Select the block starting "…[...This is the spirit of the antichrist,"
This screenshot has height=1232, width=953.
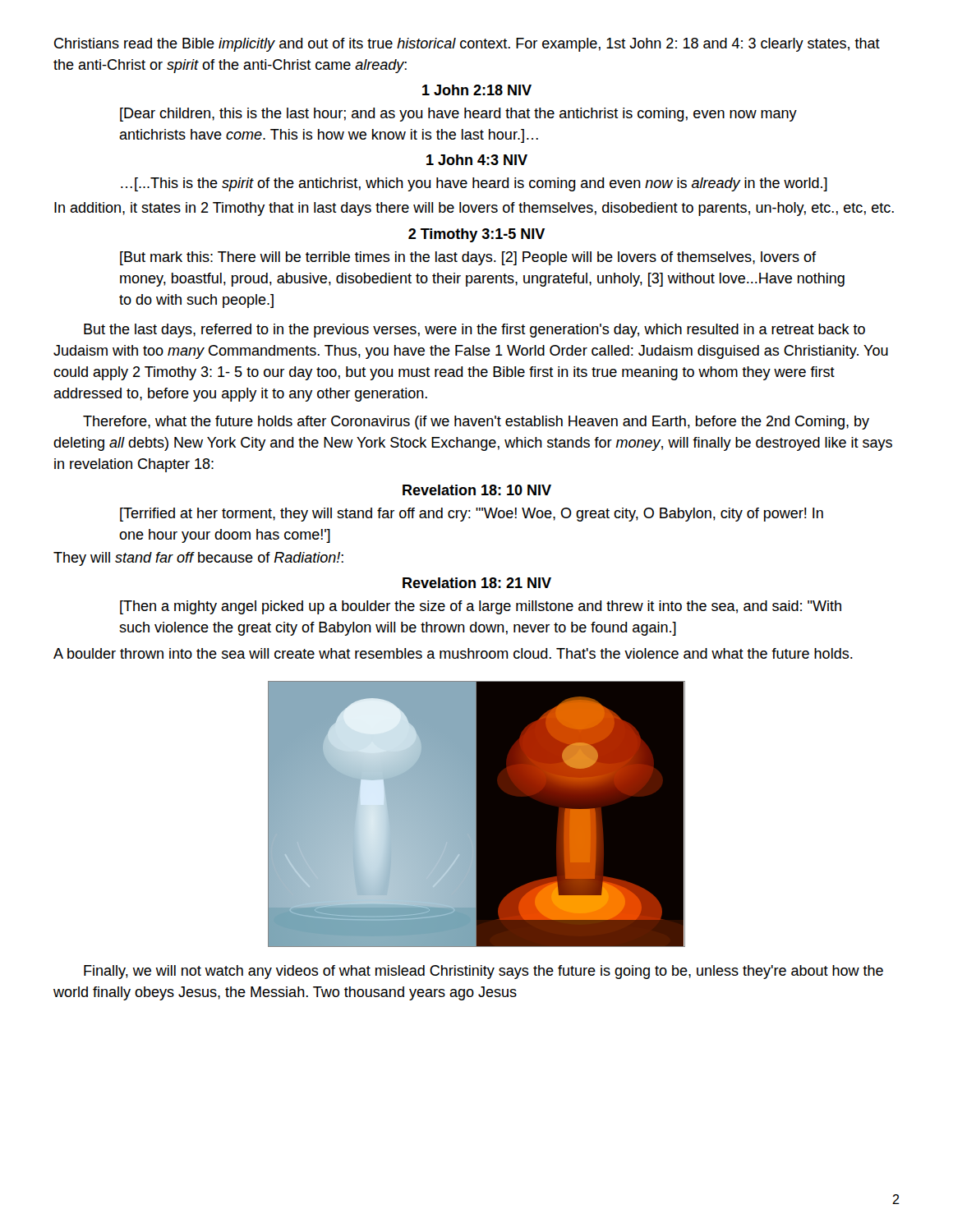click(473, 183)
